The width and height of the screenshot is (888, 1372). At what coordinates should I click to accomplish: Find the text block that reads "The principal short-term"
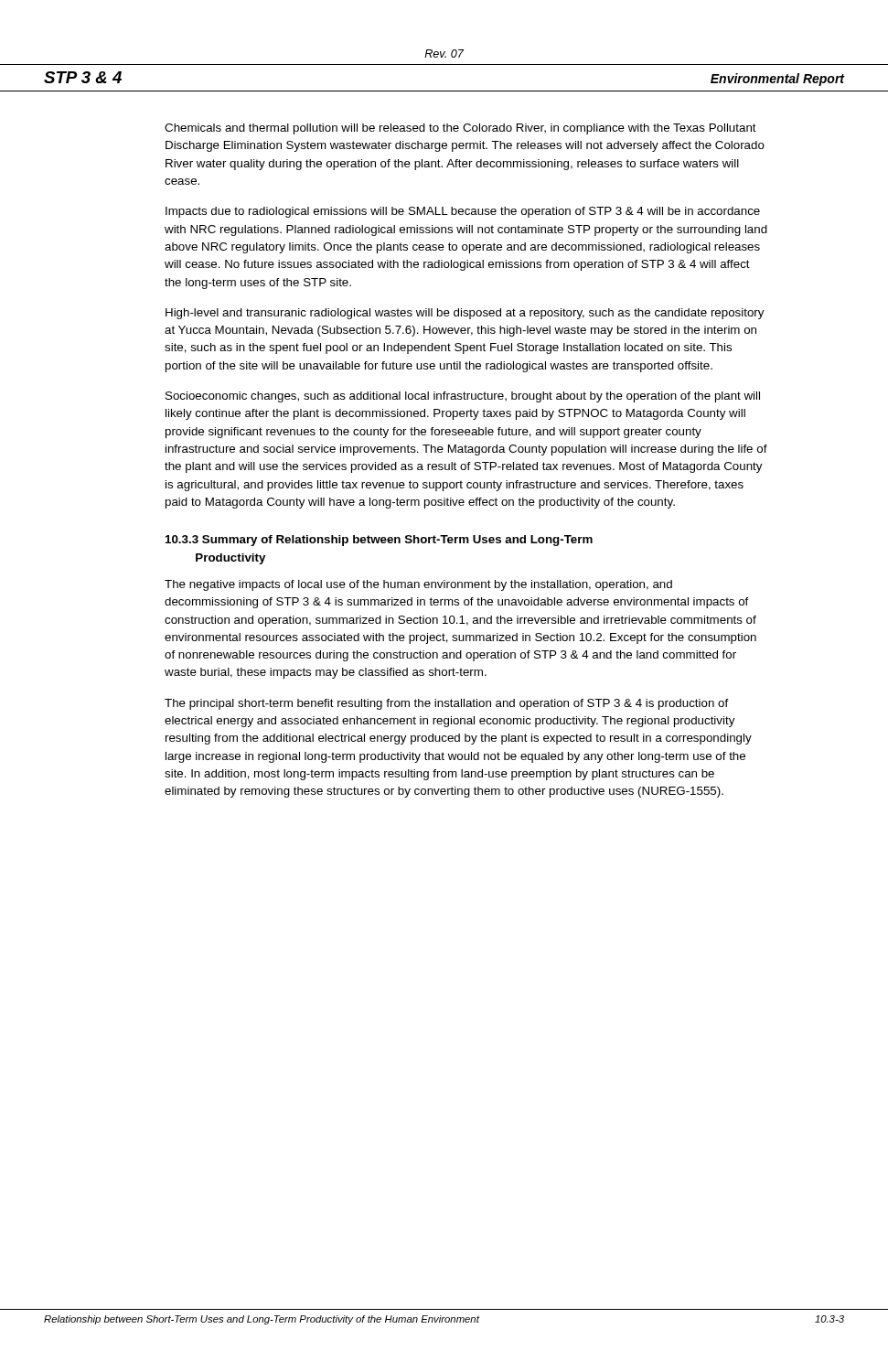click(458, 747)
